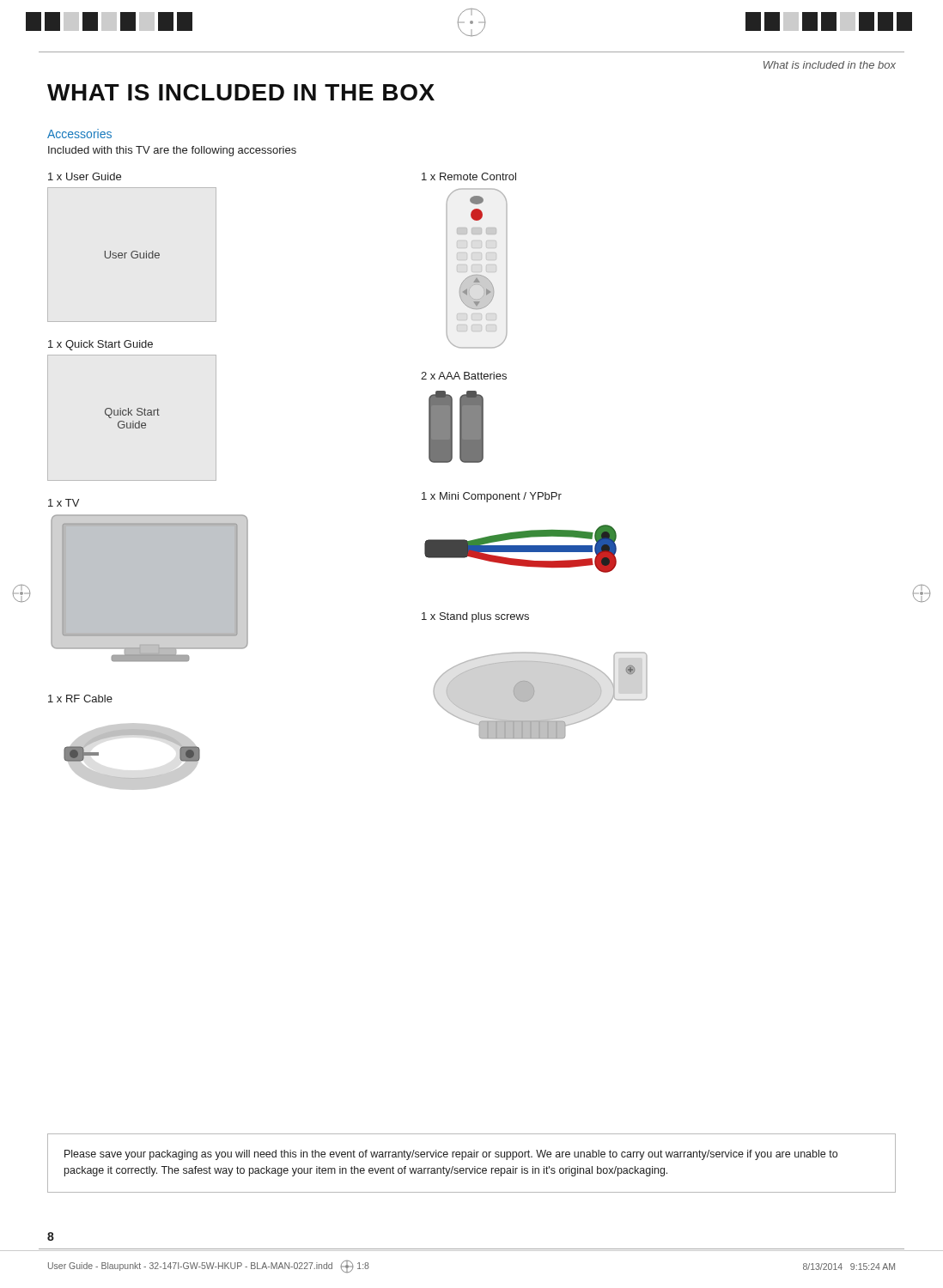
Task: Find "1 x Quick Start Guide" on this page
Action: point(100,344)
